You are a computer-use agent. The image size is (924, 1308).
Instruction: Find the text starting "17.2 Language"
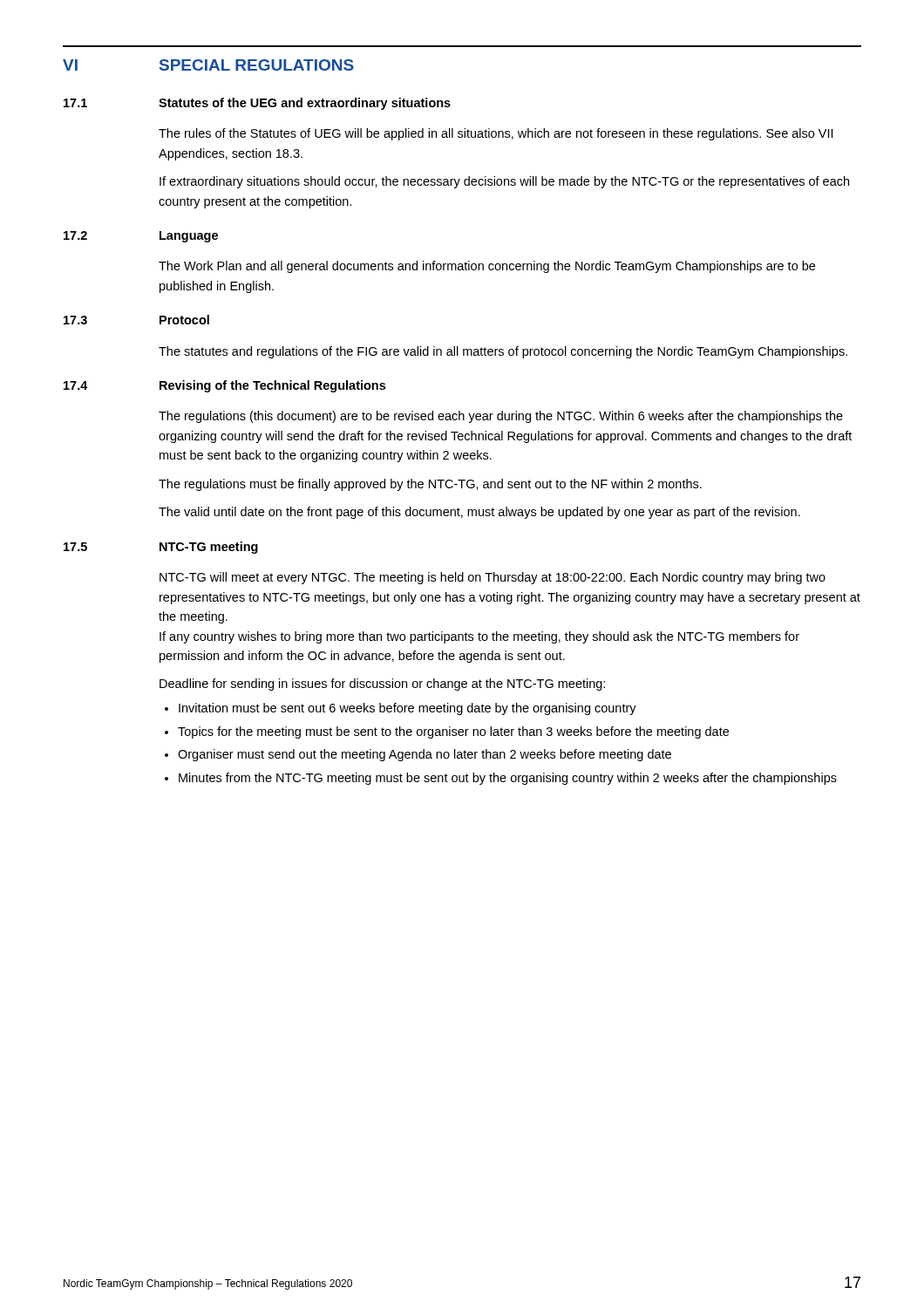[72, 237]
